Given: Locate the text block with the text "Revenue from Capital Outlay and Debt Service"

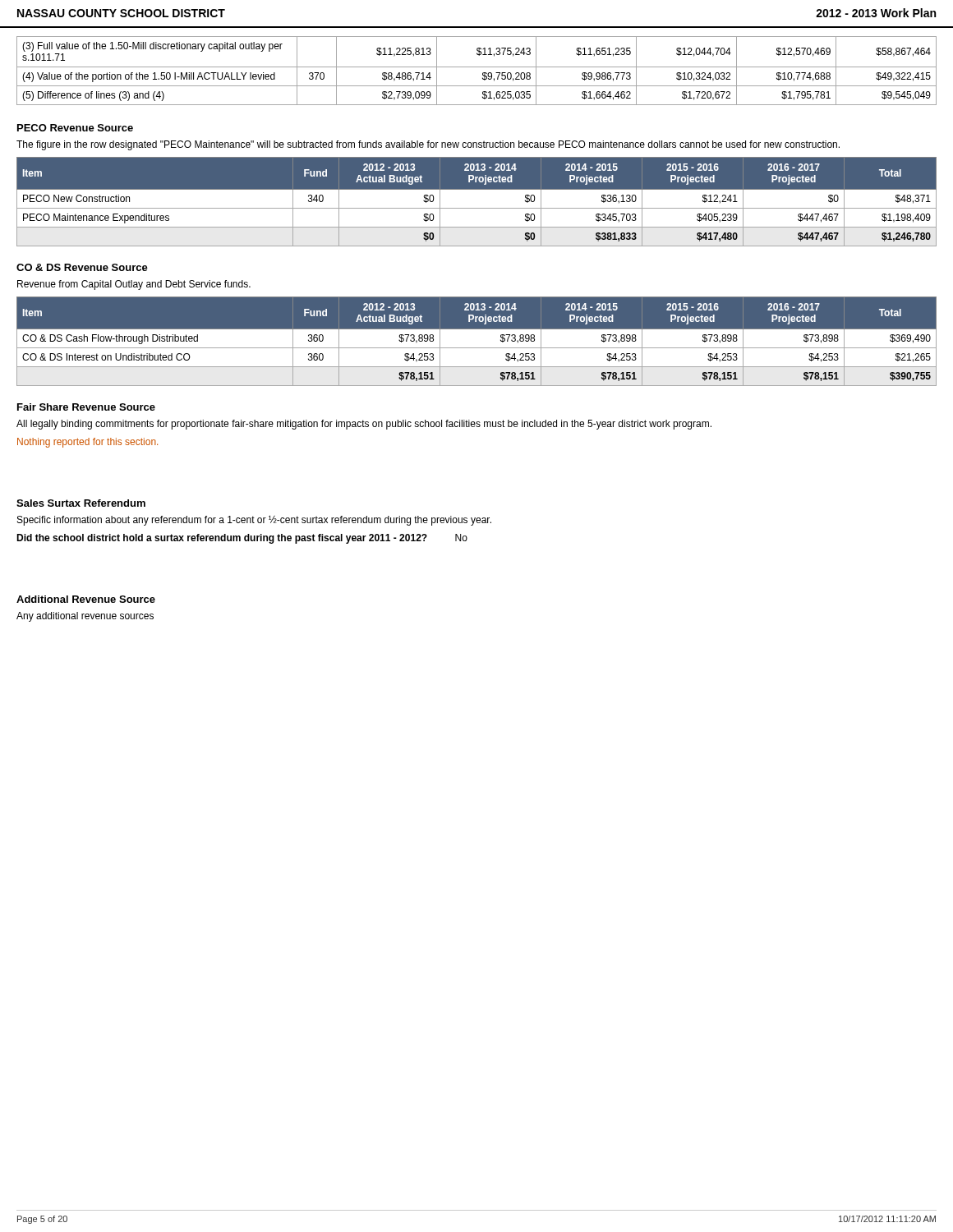Looking at the screenshot, I should [134, 284].
